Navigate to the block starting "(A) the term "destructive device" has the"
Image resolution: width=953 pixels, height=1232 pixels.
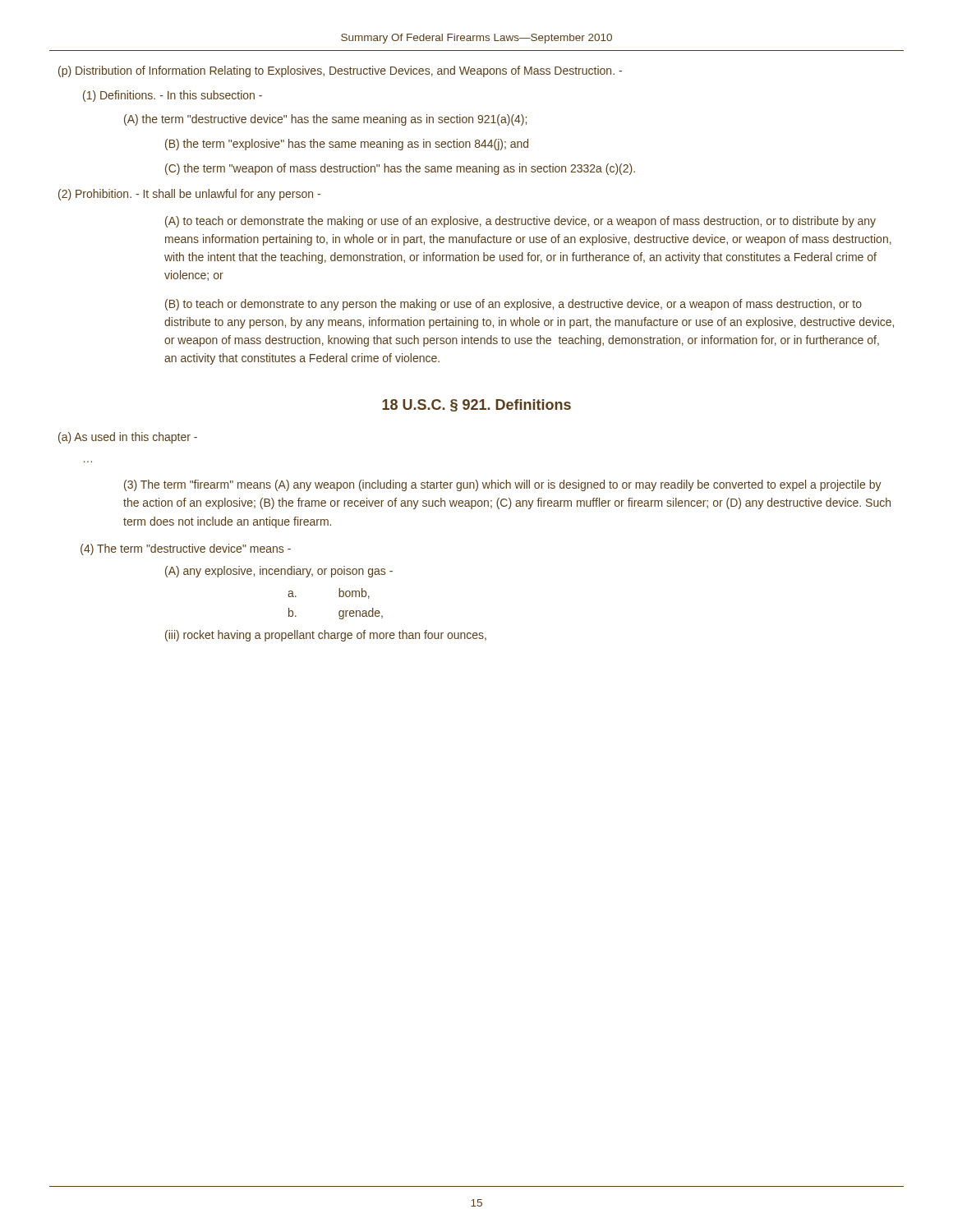click(325, 119)
